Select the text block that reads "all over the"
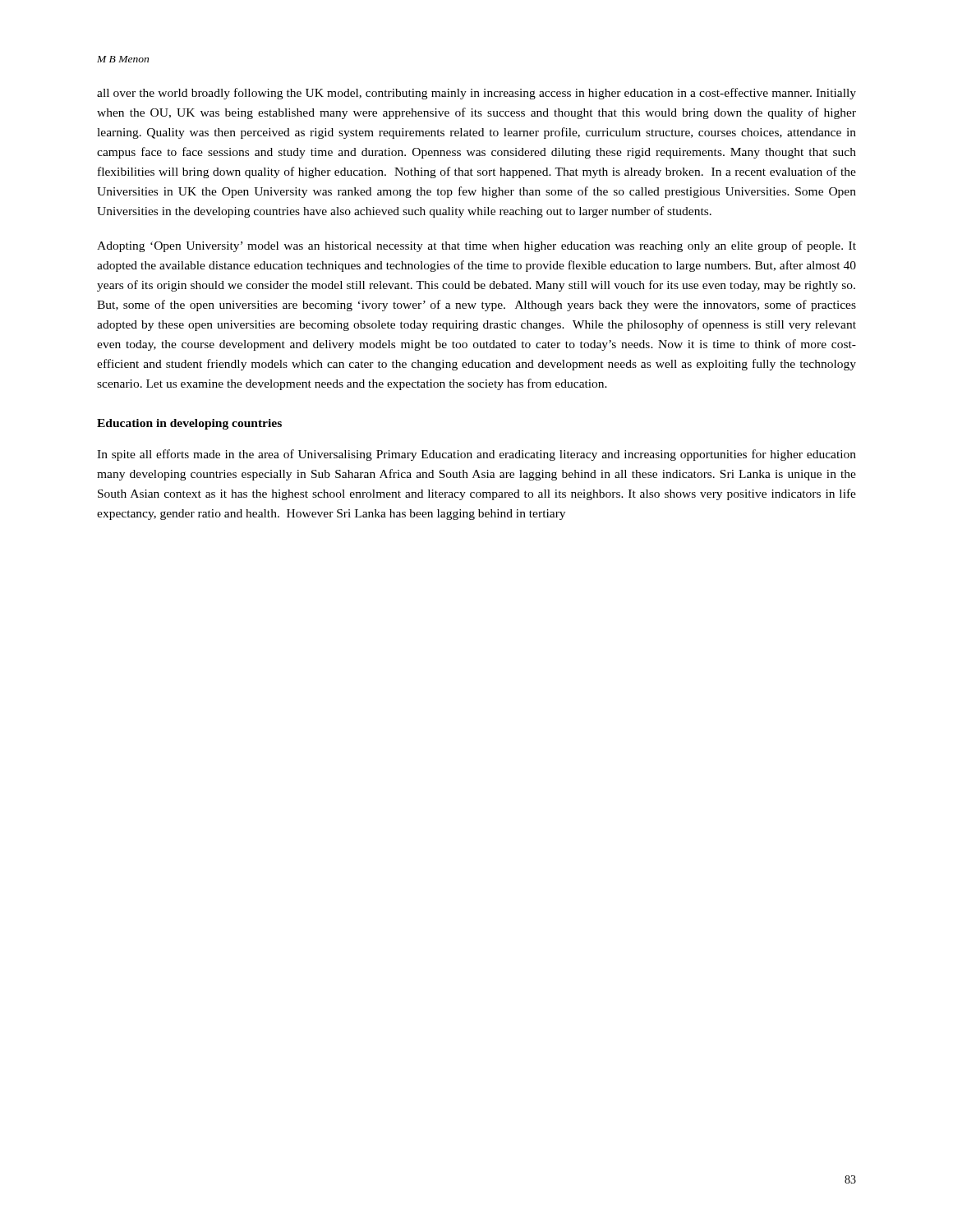The width and height of the screenshot is (953, 1232). [476, 152]
